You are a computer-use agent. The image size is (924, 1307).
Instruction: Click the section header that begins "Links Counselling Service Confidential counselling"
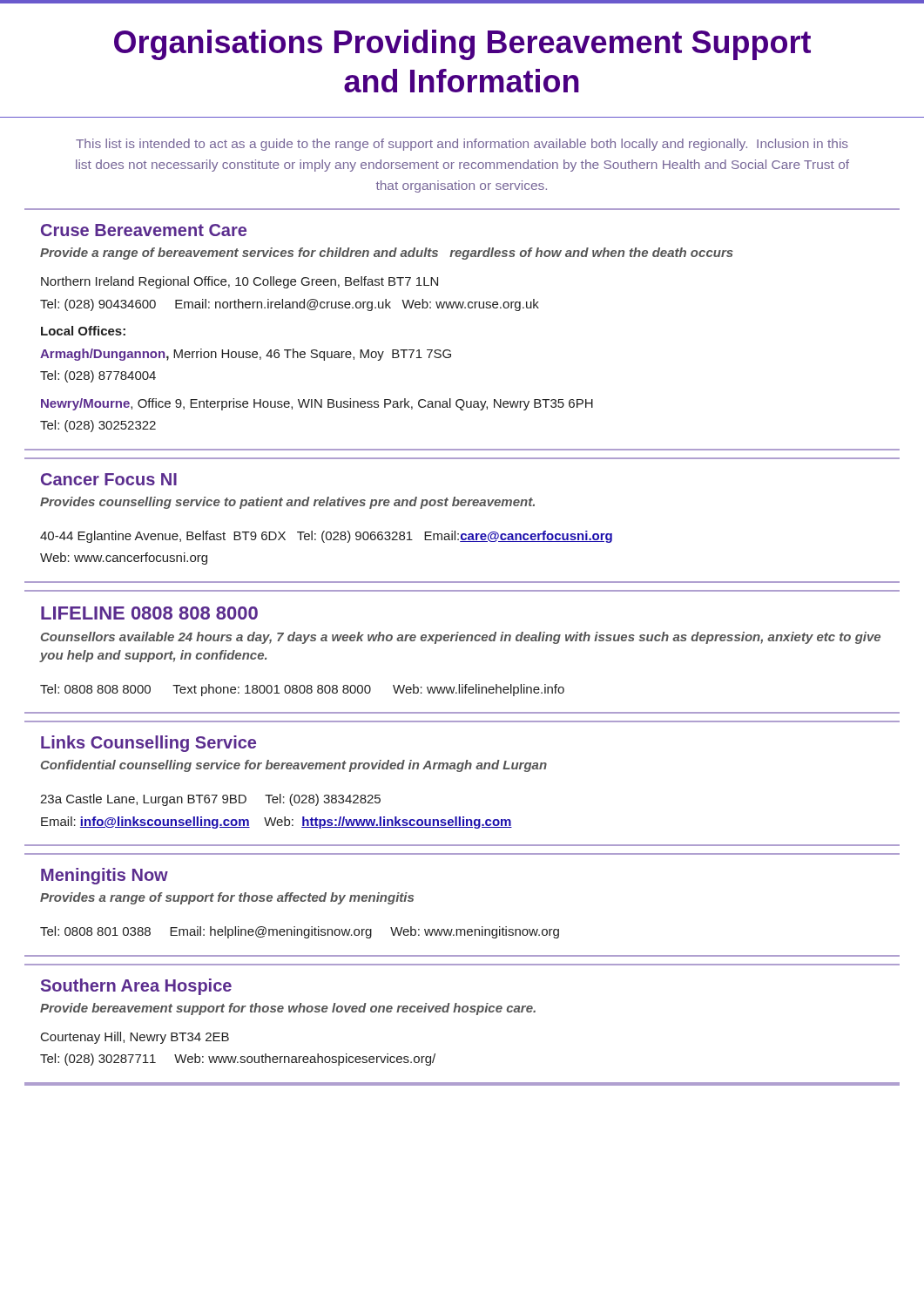tap(462, 783)
